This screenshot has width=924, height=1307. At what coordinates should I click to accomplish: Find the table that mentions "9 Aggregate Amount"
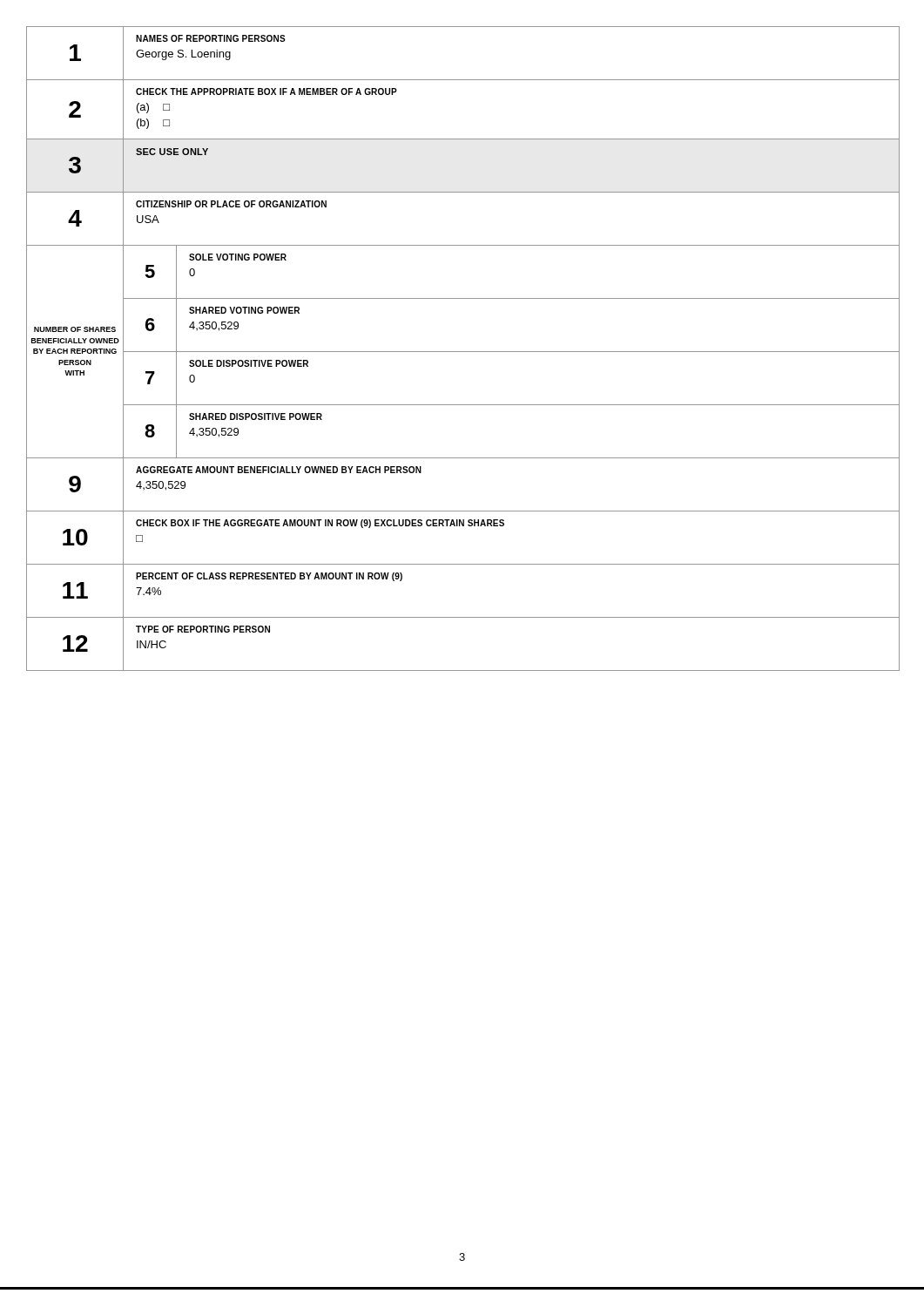[463, 485]
